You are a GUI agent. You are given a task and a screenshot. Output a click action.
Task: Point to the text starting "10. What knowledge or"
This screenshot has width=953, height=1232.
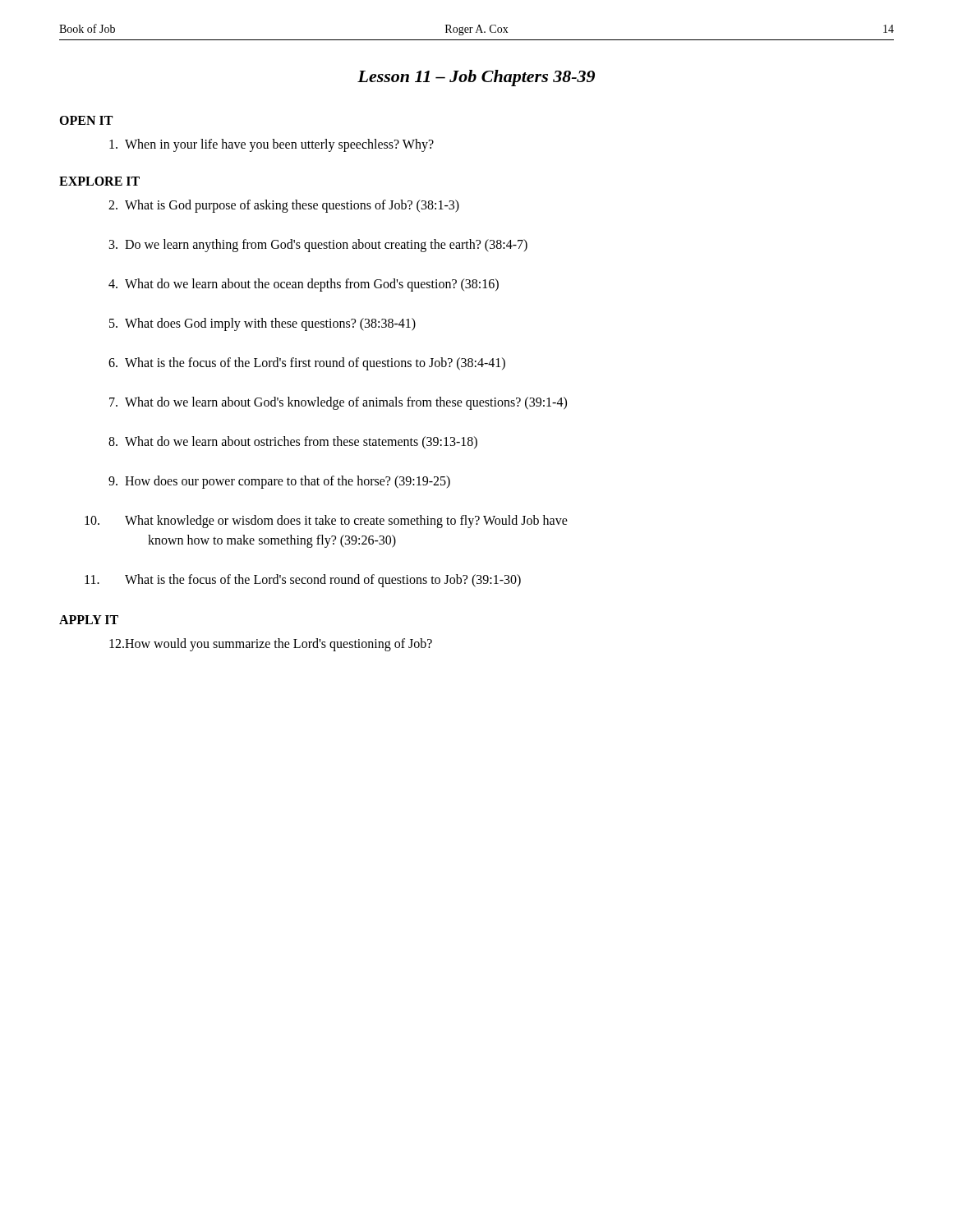(x=489, y=531)
